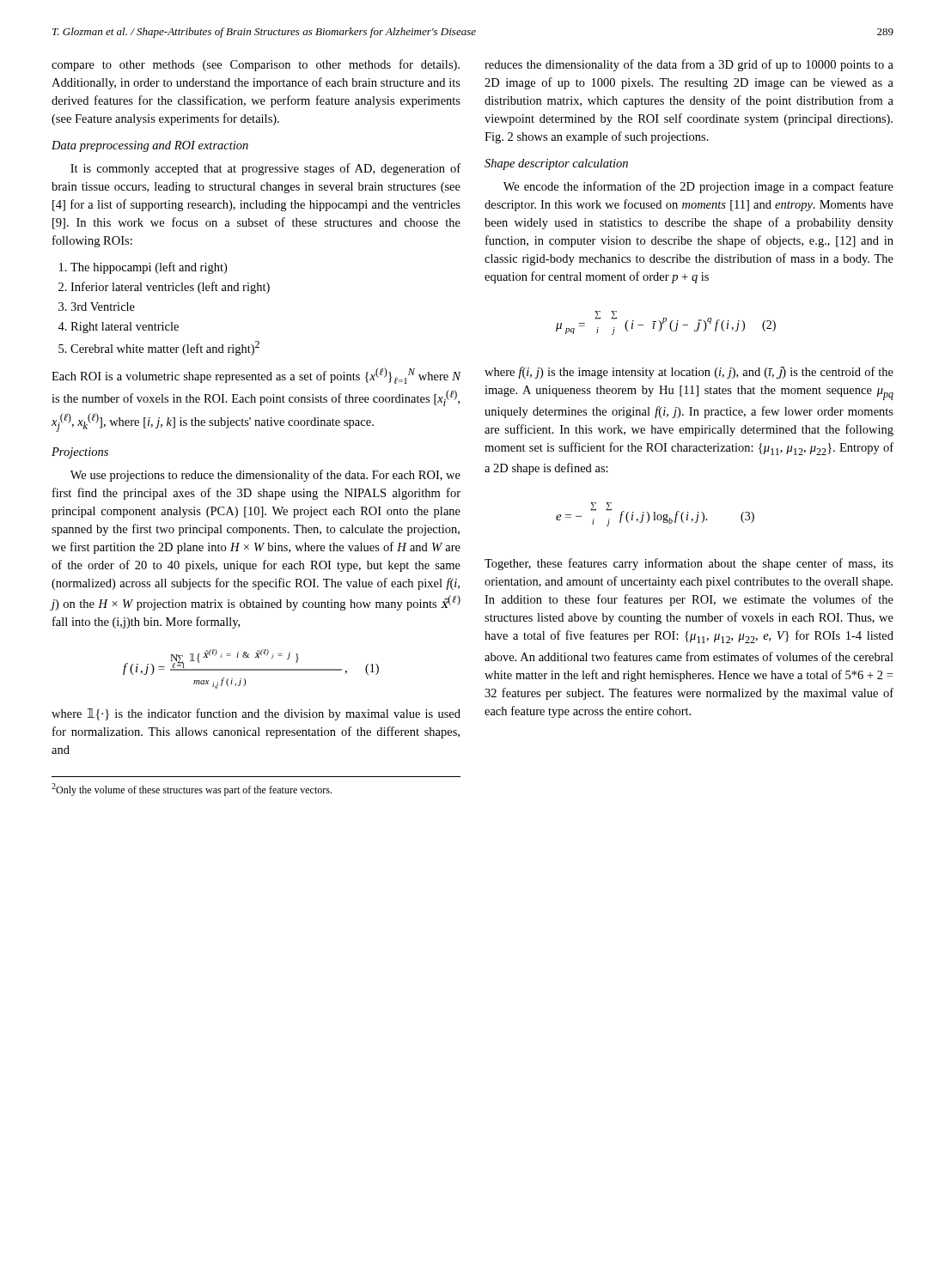Locate the element starting "Each ROI is a volumetric"
Image resolution: width=945 pixels, height=1288 pixels.
coord(256,400)
